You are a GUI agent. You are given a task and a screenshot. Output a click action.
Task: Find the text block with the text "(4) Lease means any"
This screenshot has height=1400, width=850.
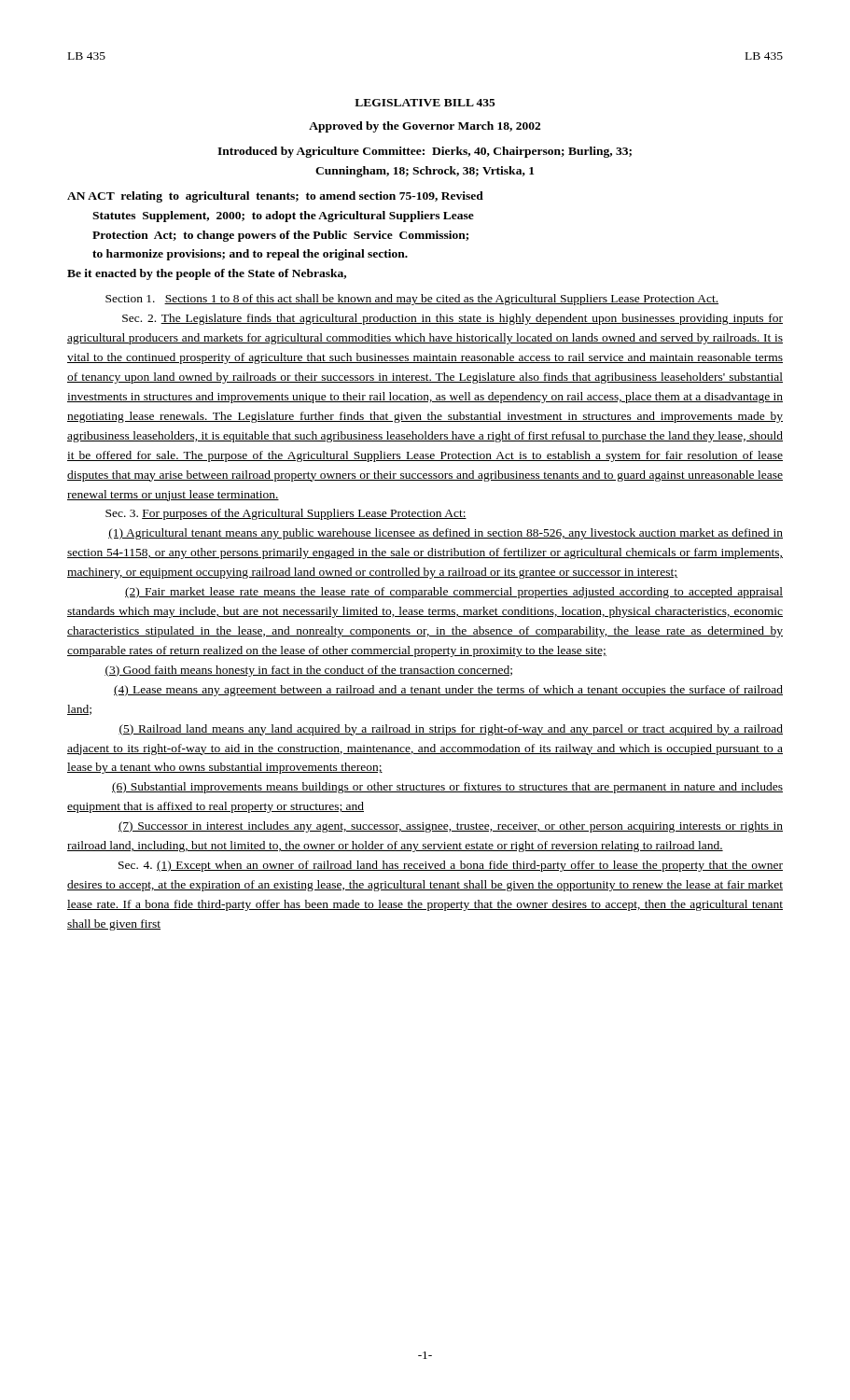click(425, 699)
